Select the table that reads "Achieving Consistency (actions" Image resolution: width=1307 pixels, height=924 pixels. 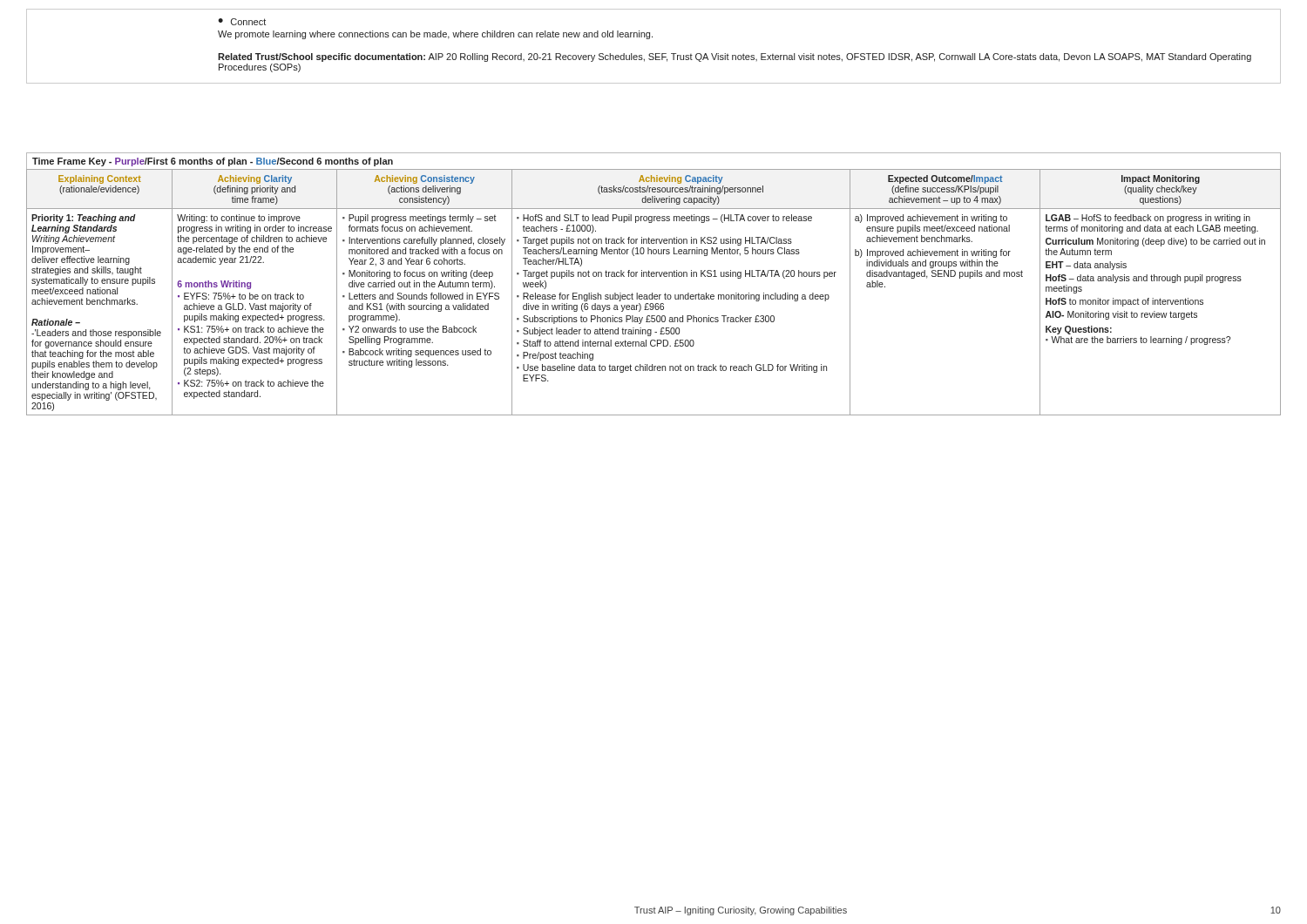coord(654,521)
